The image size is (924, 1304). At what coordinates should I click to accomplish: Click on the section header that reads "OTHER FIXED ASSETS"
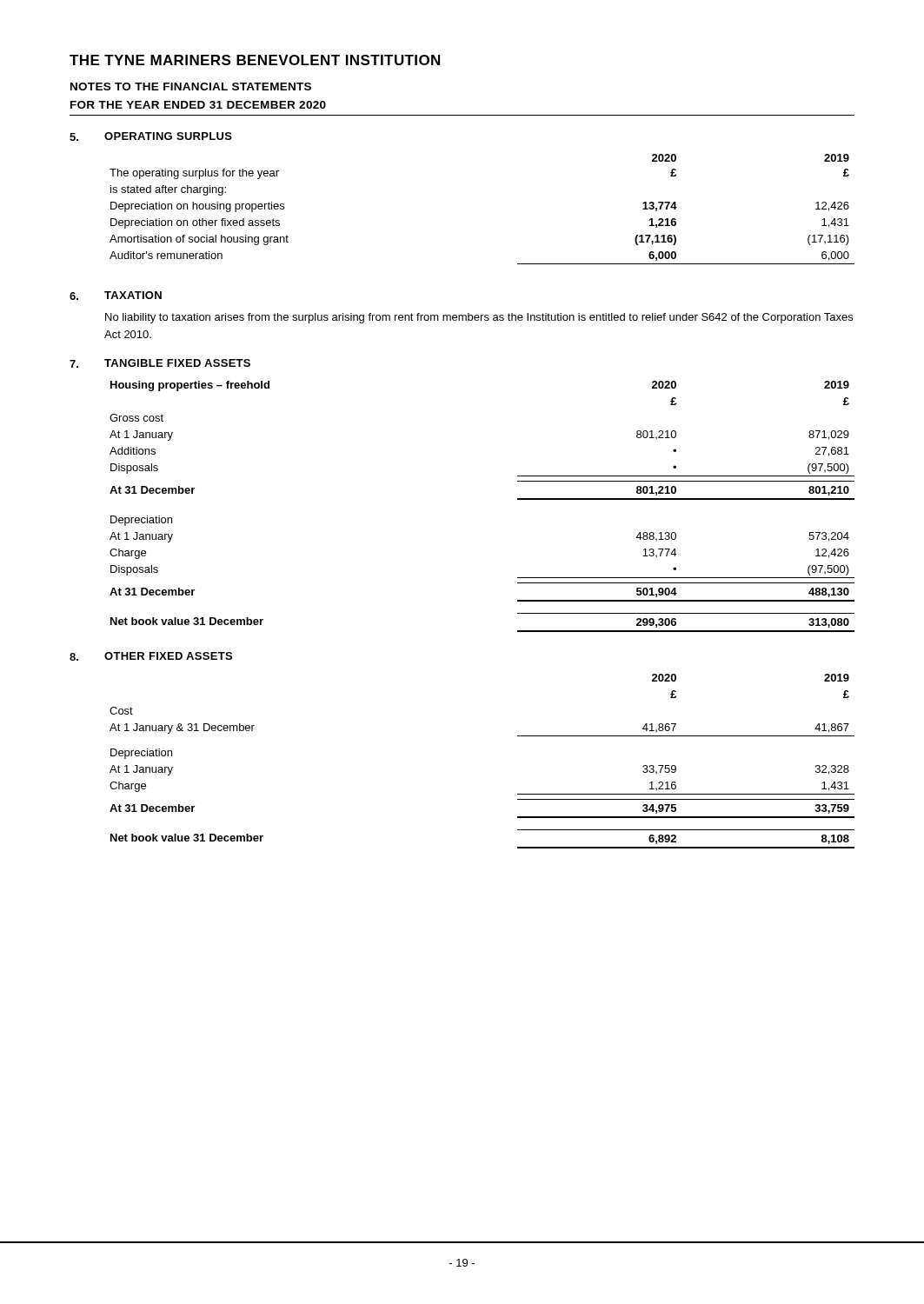169,656
